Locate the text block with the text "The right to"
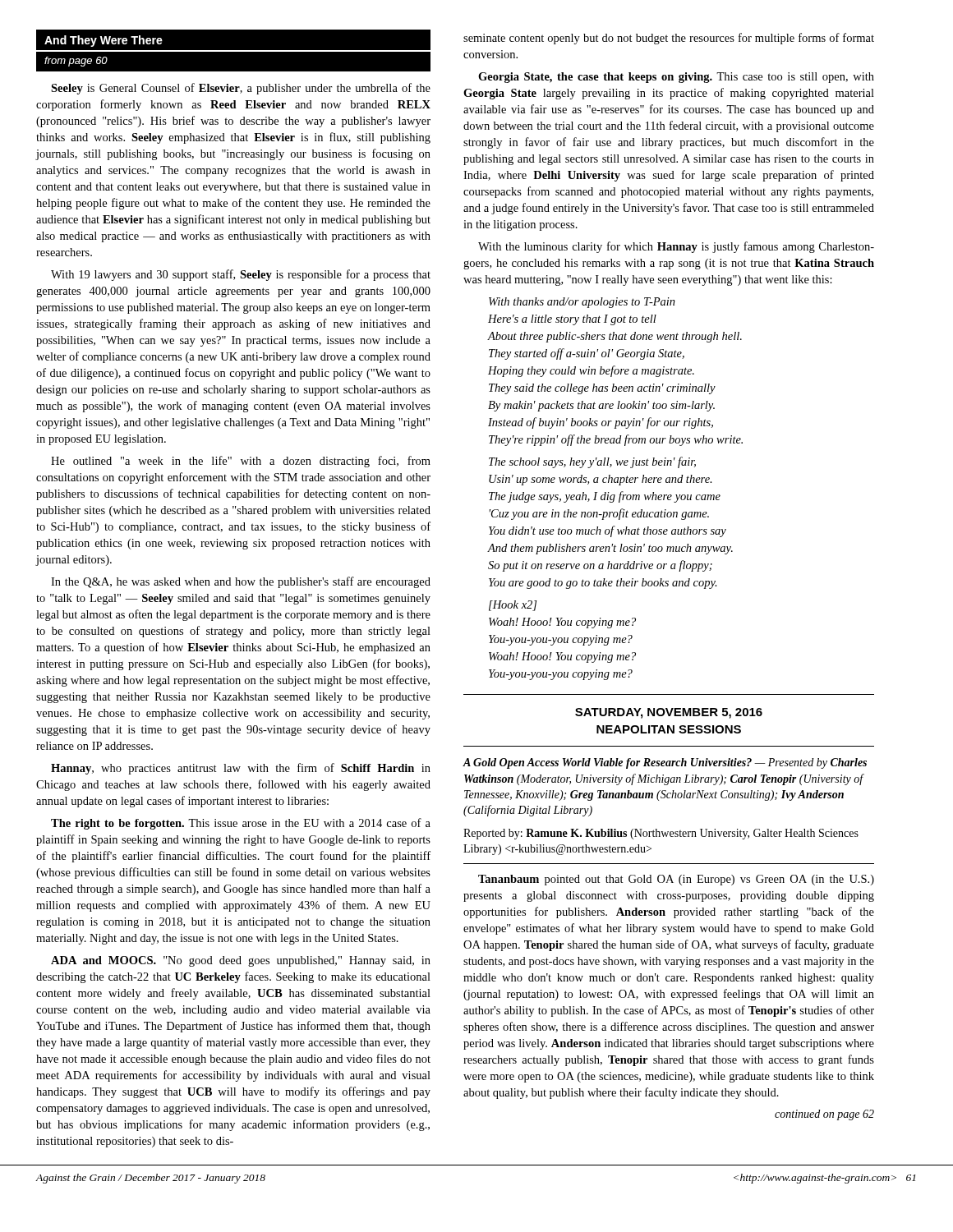This screenshot has height=1232, width=953. [233, 881]
